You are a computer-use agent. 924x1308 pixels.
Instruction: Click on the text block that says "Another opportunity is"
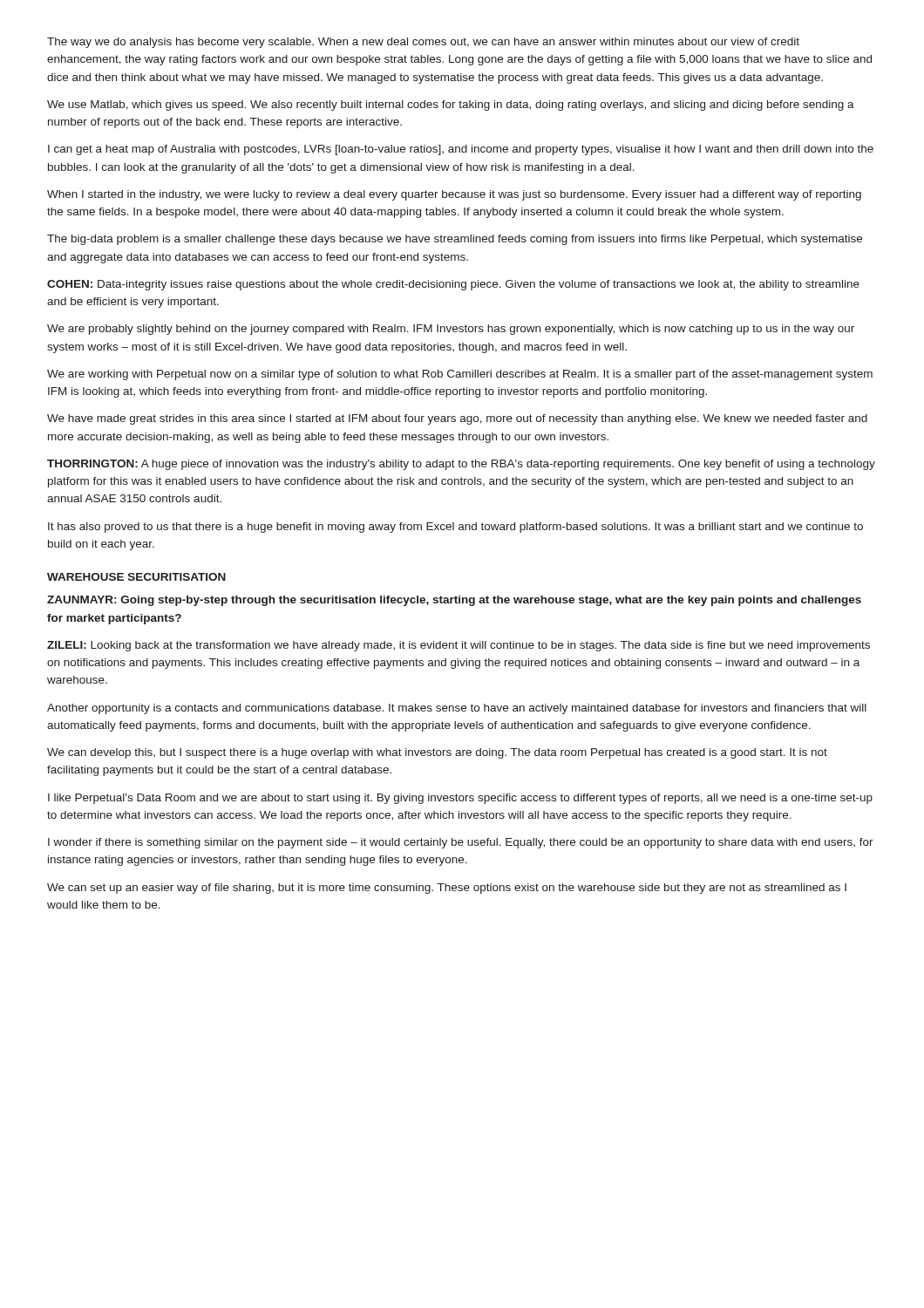(x=457, y=716)
